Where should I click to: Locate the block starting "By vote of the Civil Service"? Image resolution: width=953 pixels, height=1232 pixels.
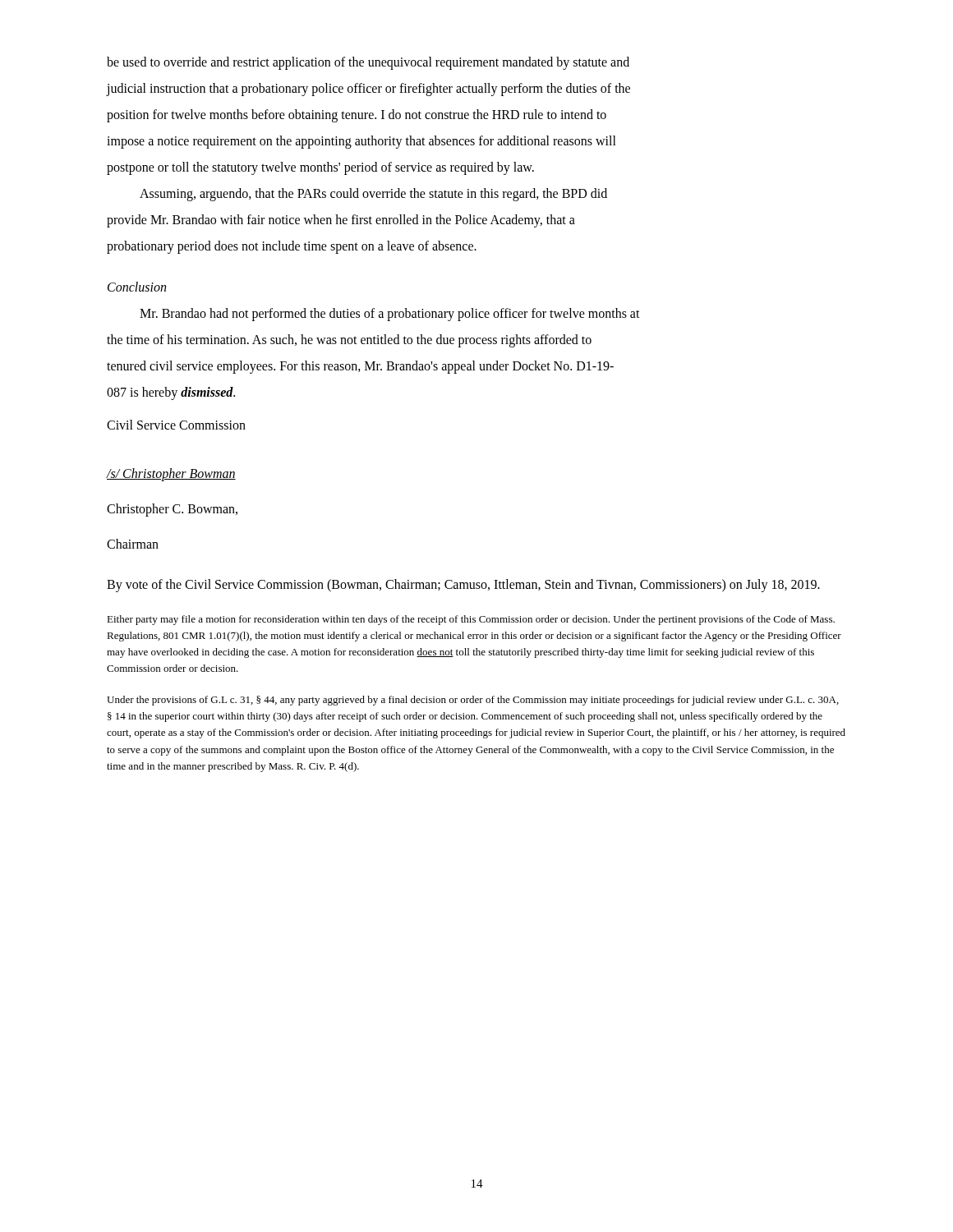(x=476, y=585)
